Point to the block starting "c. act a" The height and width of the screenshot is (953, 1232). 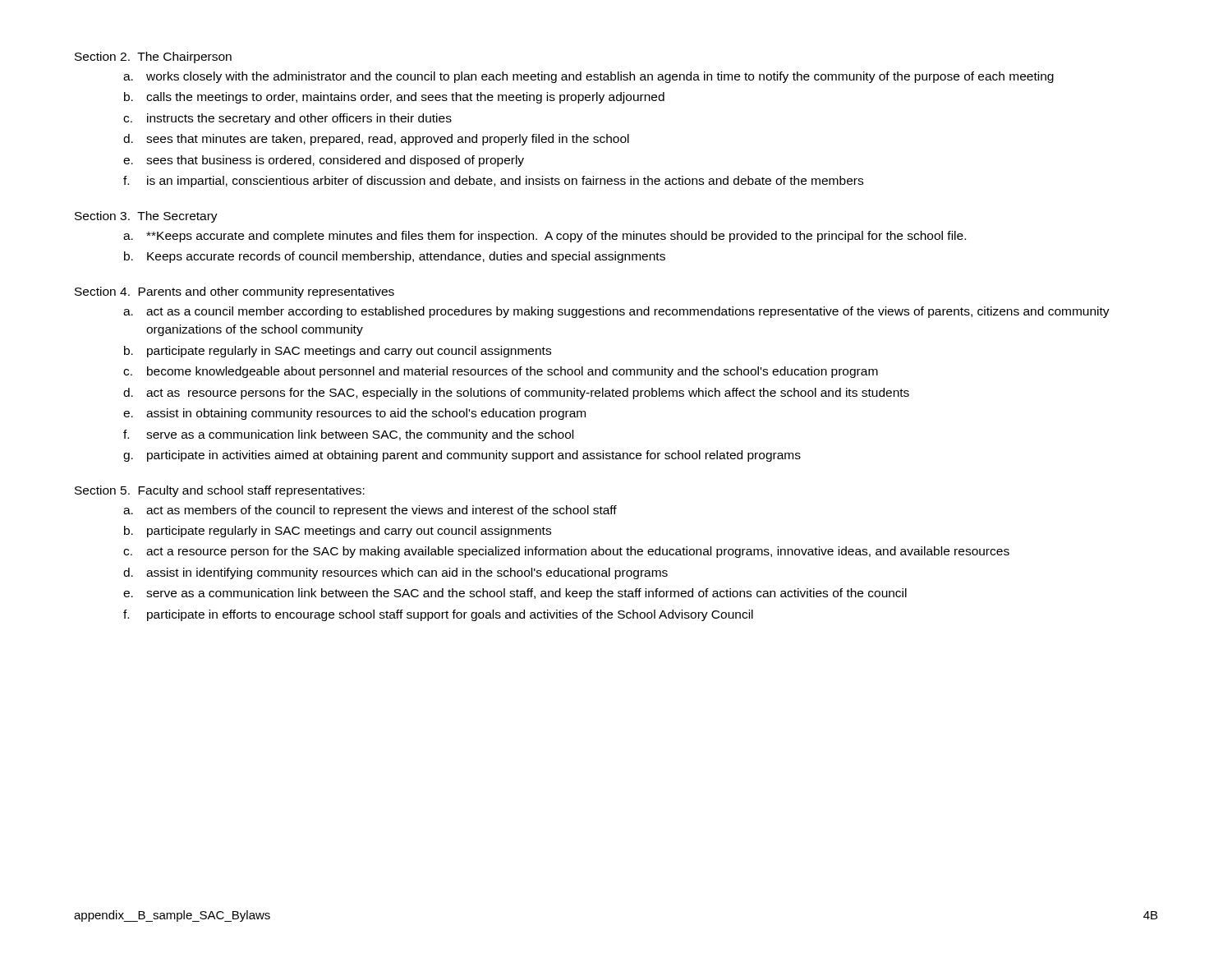click(641, 552)
